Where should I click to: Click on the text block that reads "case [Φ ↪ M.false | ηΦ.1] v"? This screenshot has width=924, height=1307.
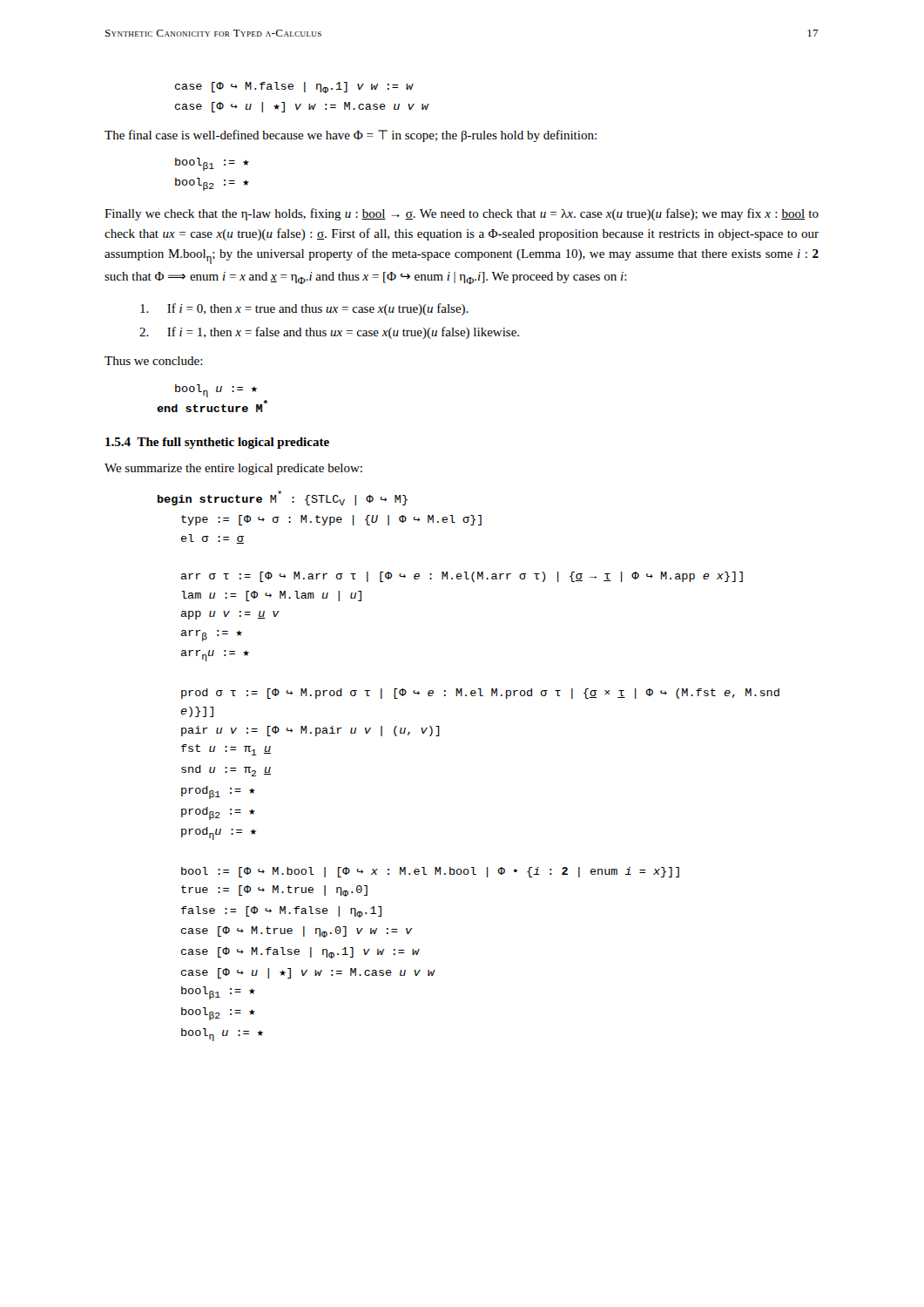point(294,88)
